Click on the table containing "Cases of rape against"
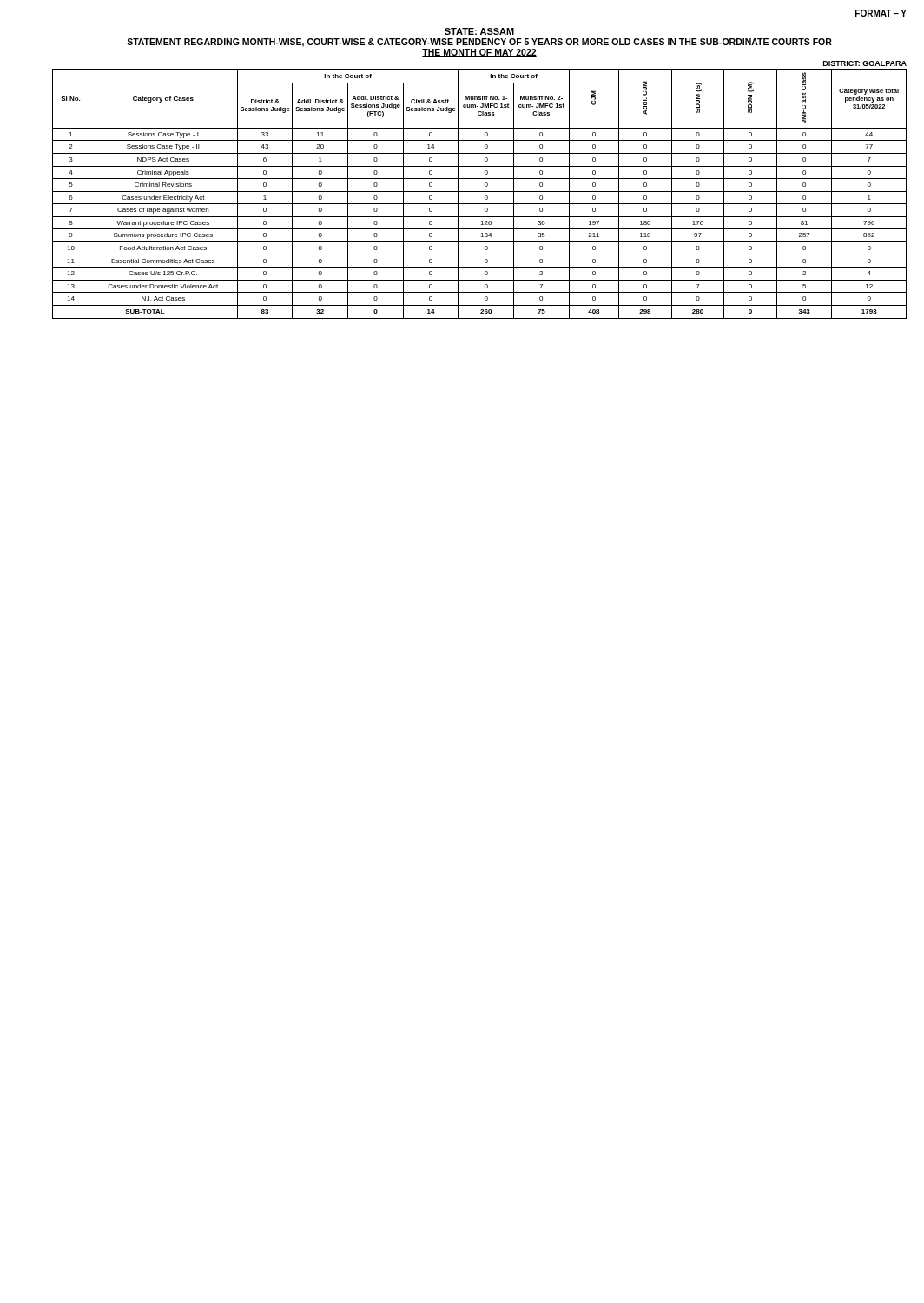Screen dimensions: 1303x924 coord(479,194)
